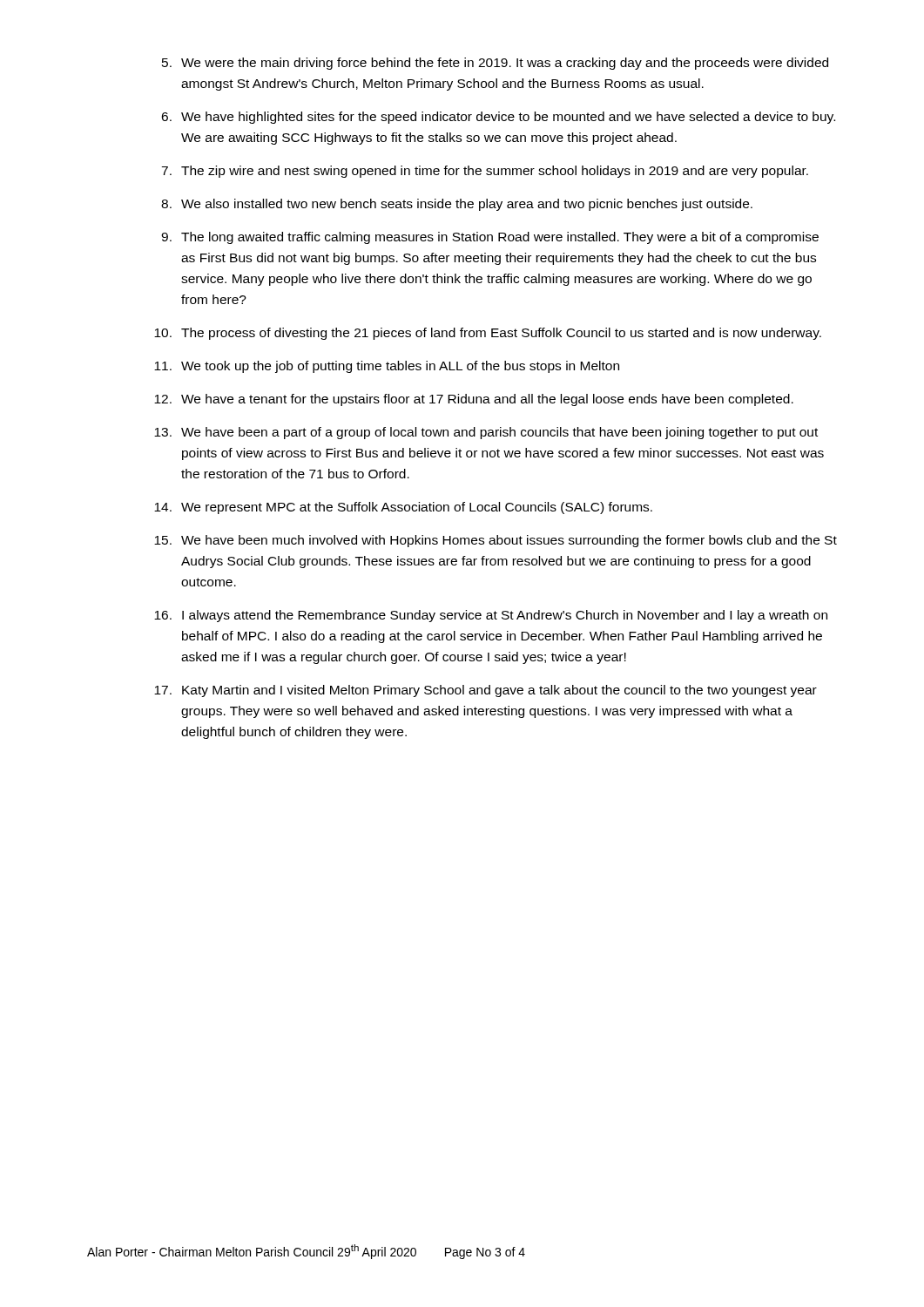Point to the region starting "11. We took"
Viewport: 924px width, 1307px height.
(x=488, y=366)
